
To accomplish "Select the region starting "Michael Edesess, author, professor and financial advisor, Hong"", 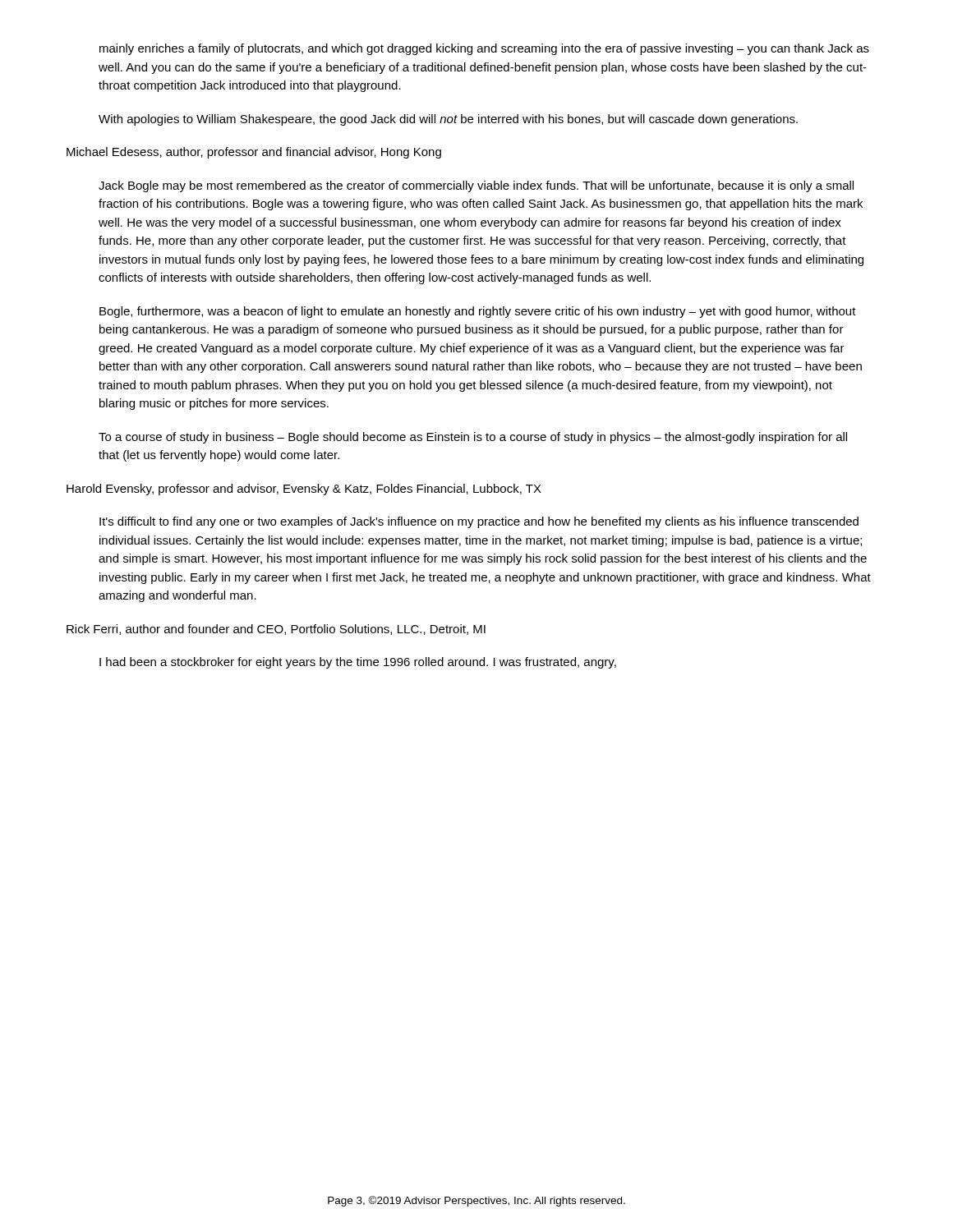I will 254,153.
